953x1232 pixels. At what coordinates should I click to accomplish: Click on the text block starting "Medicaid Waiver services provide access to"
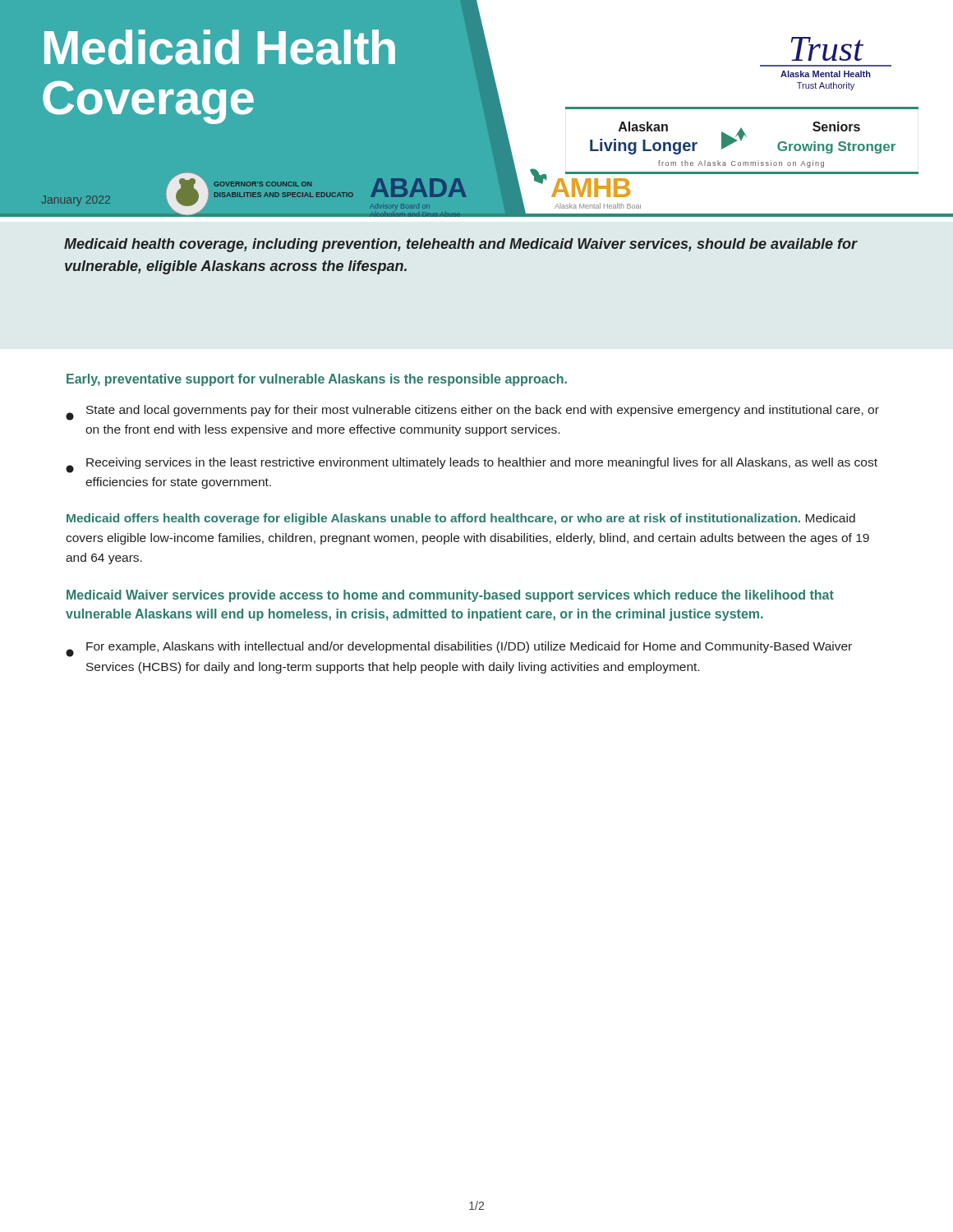(x=450, y=605)
